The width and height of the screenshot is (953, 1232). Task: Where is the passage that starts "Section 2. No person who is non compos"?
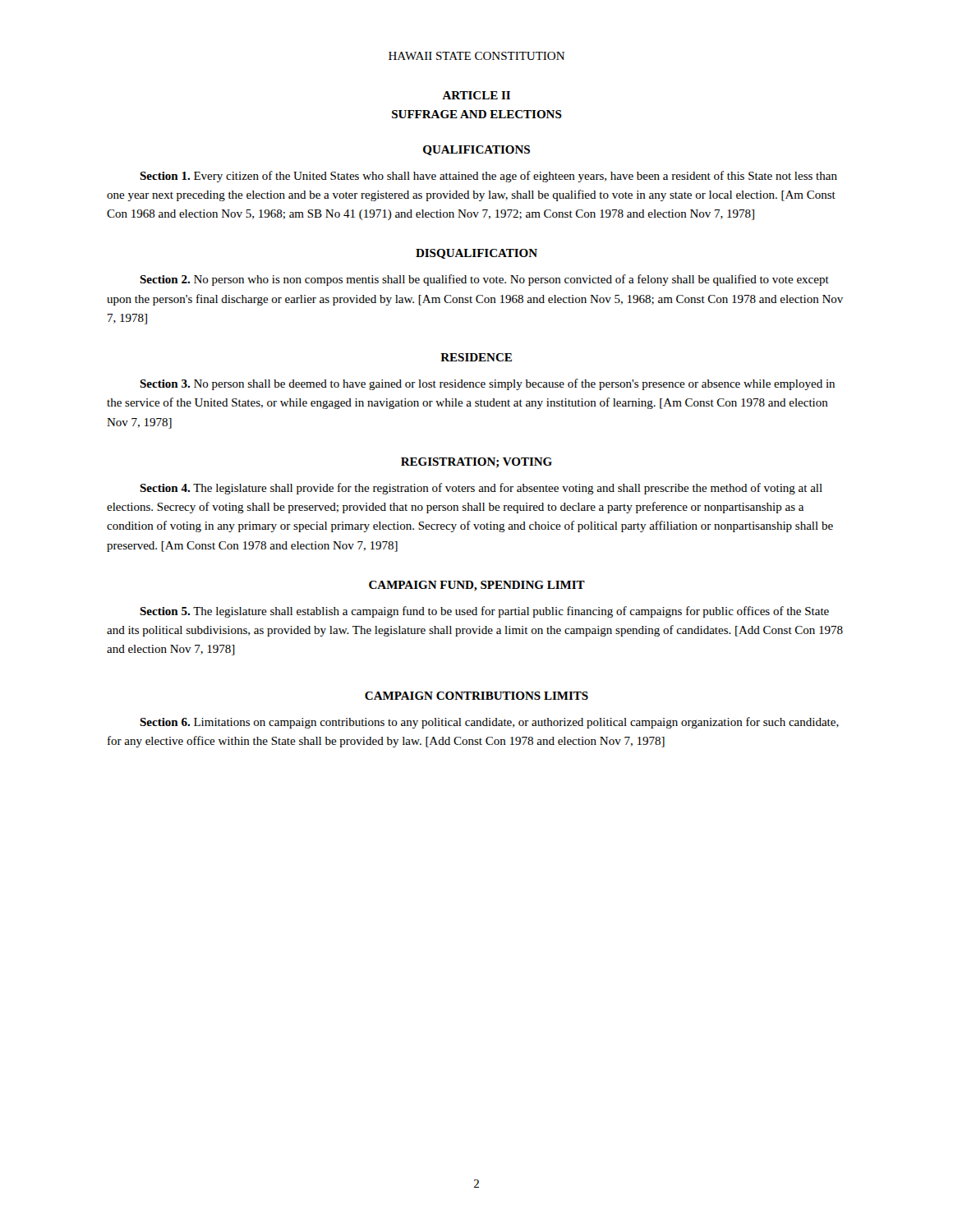(475, 299)
